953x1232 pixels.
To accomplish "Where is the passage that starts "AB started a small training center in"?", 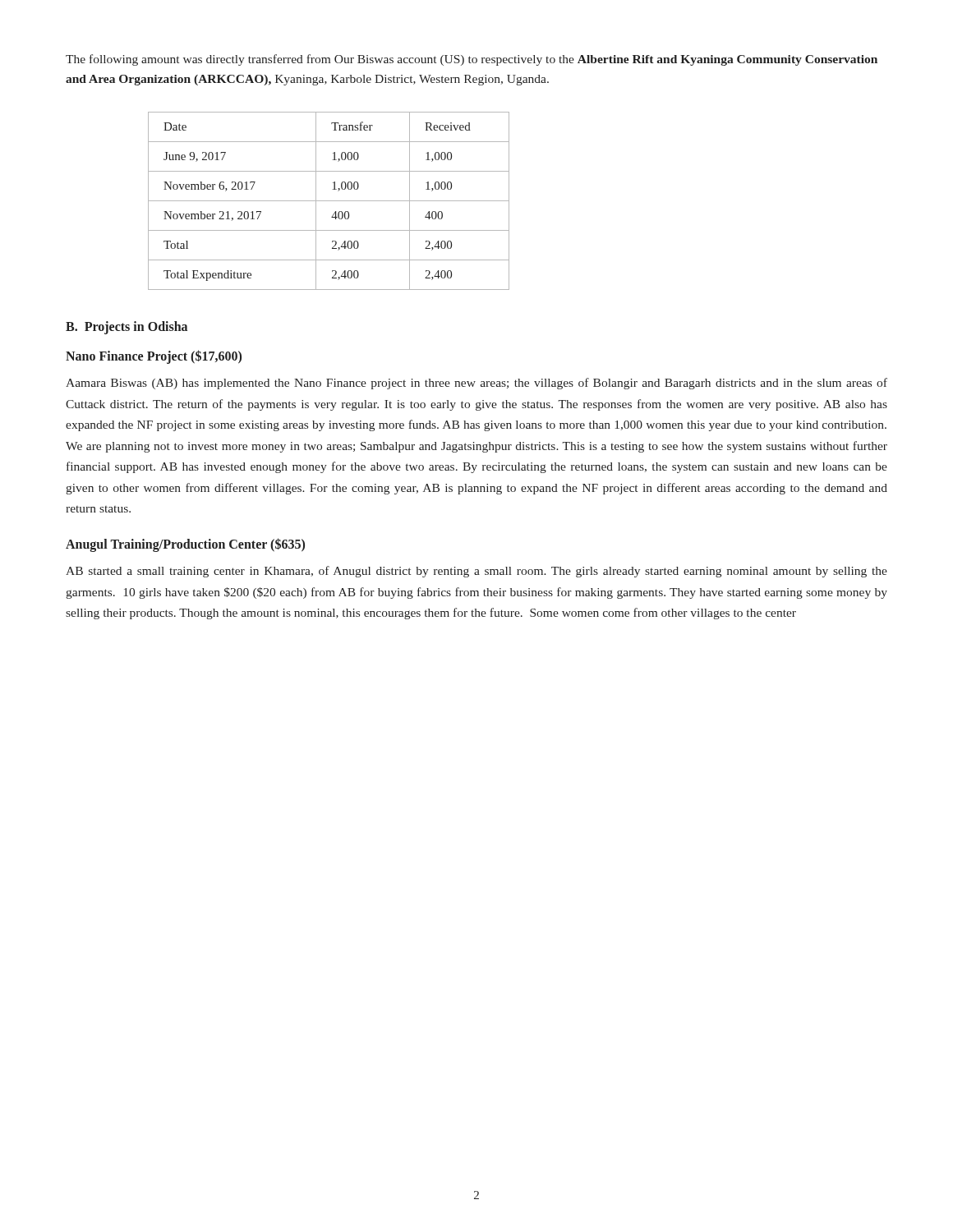I will pos(476,591).
